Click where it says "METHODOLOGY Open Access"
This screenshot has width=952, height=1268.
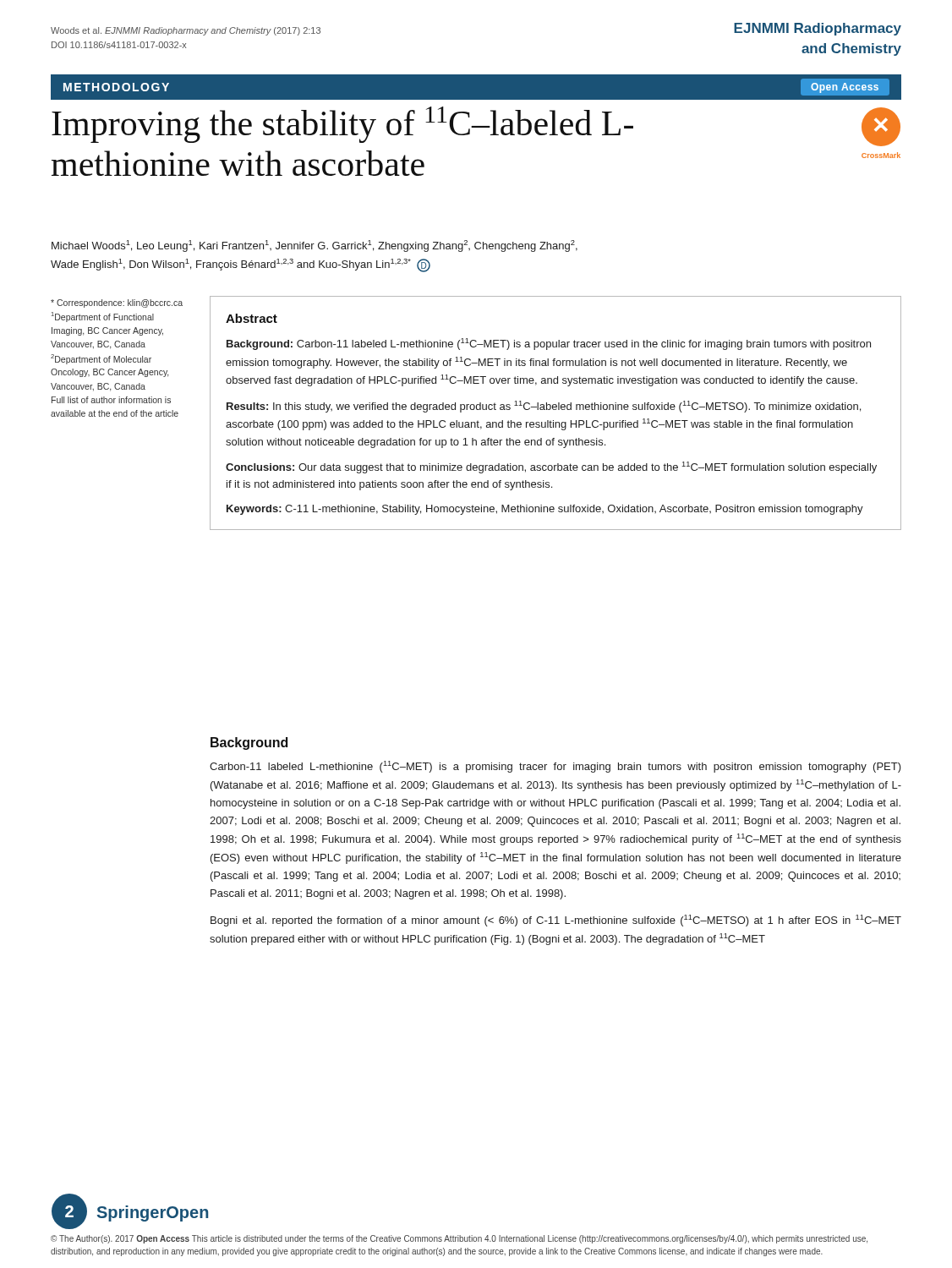pyautogui.click(x=118, y=87)
